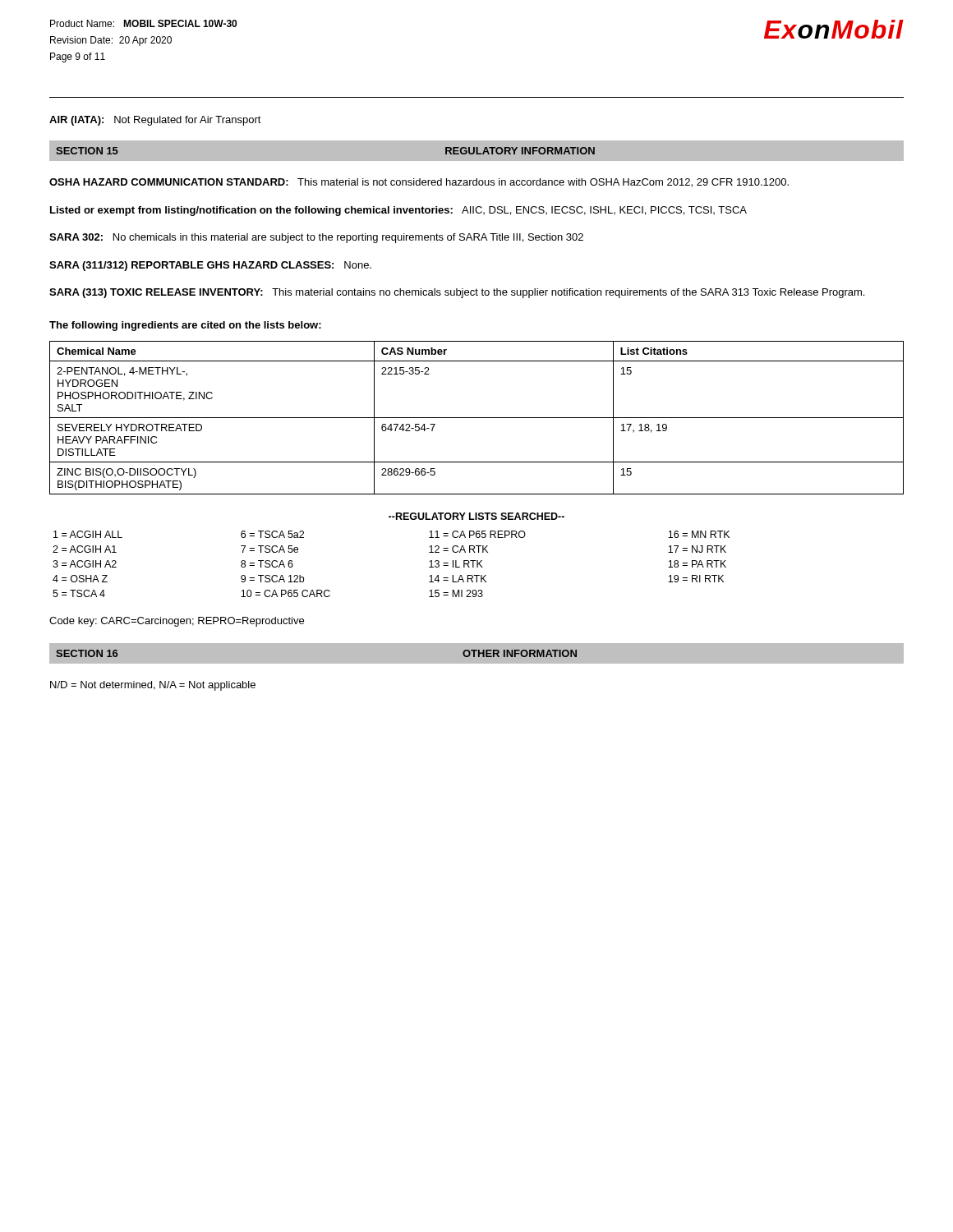Select the region starting "REGULATORY LISTS SEARCHED-- 1 = ACGIH"
Screen dimensions: 1232x953
coord(476,556)
